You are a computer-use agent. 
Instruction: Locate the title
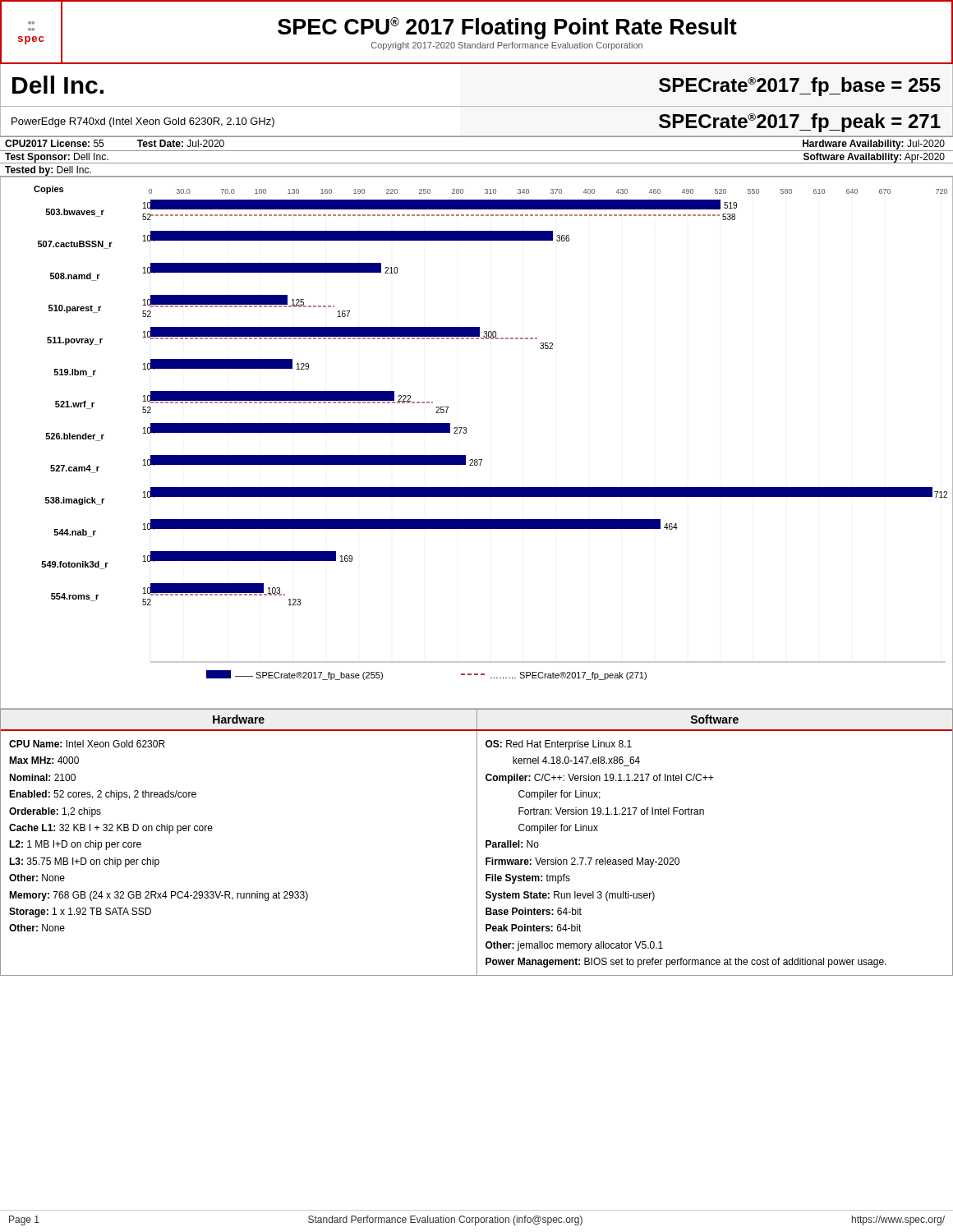58,85
